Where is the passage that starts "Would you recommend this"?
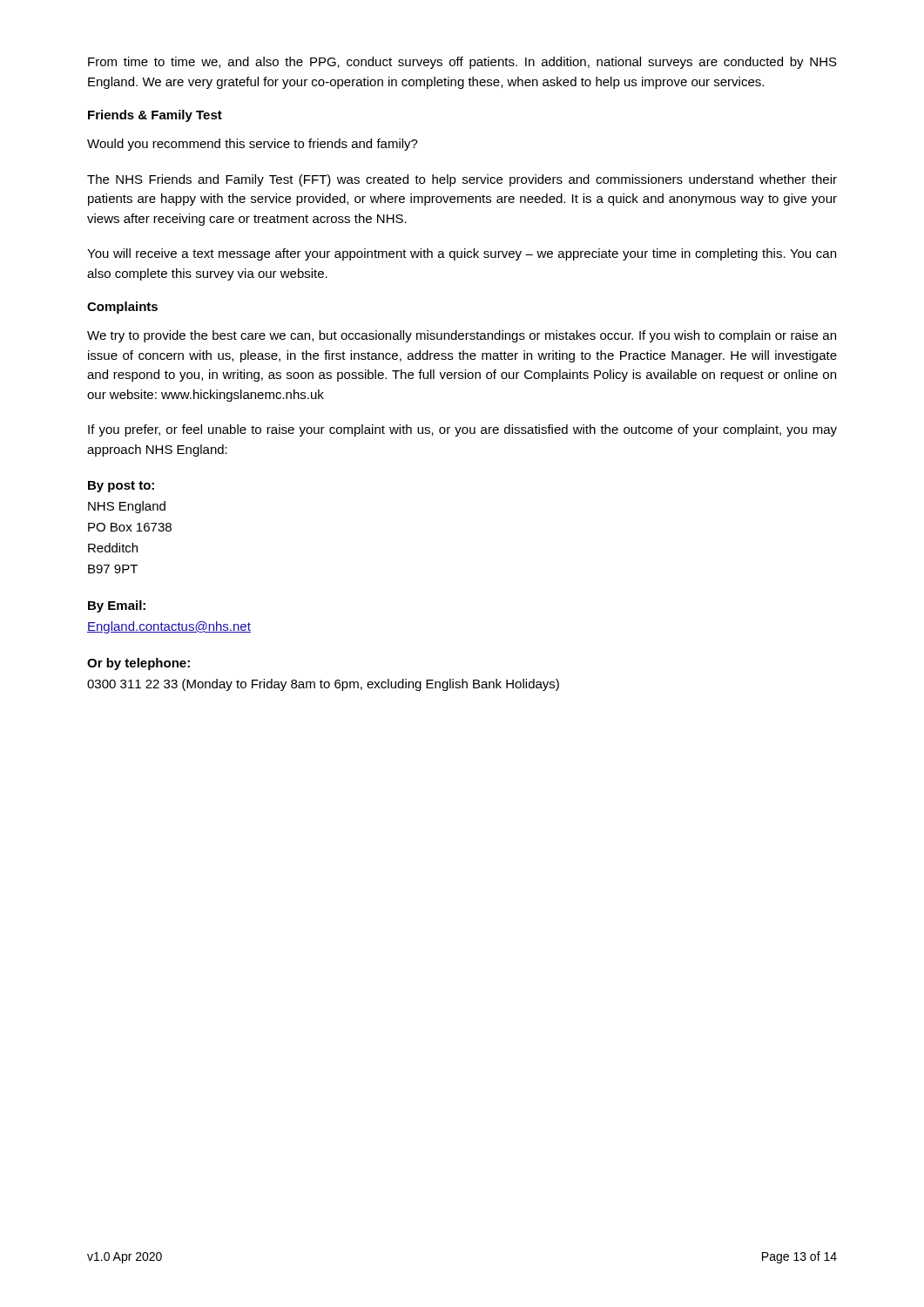Image resolution: width=924 pixels, height=1307 pixels. [x=253, y=143]
